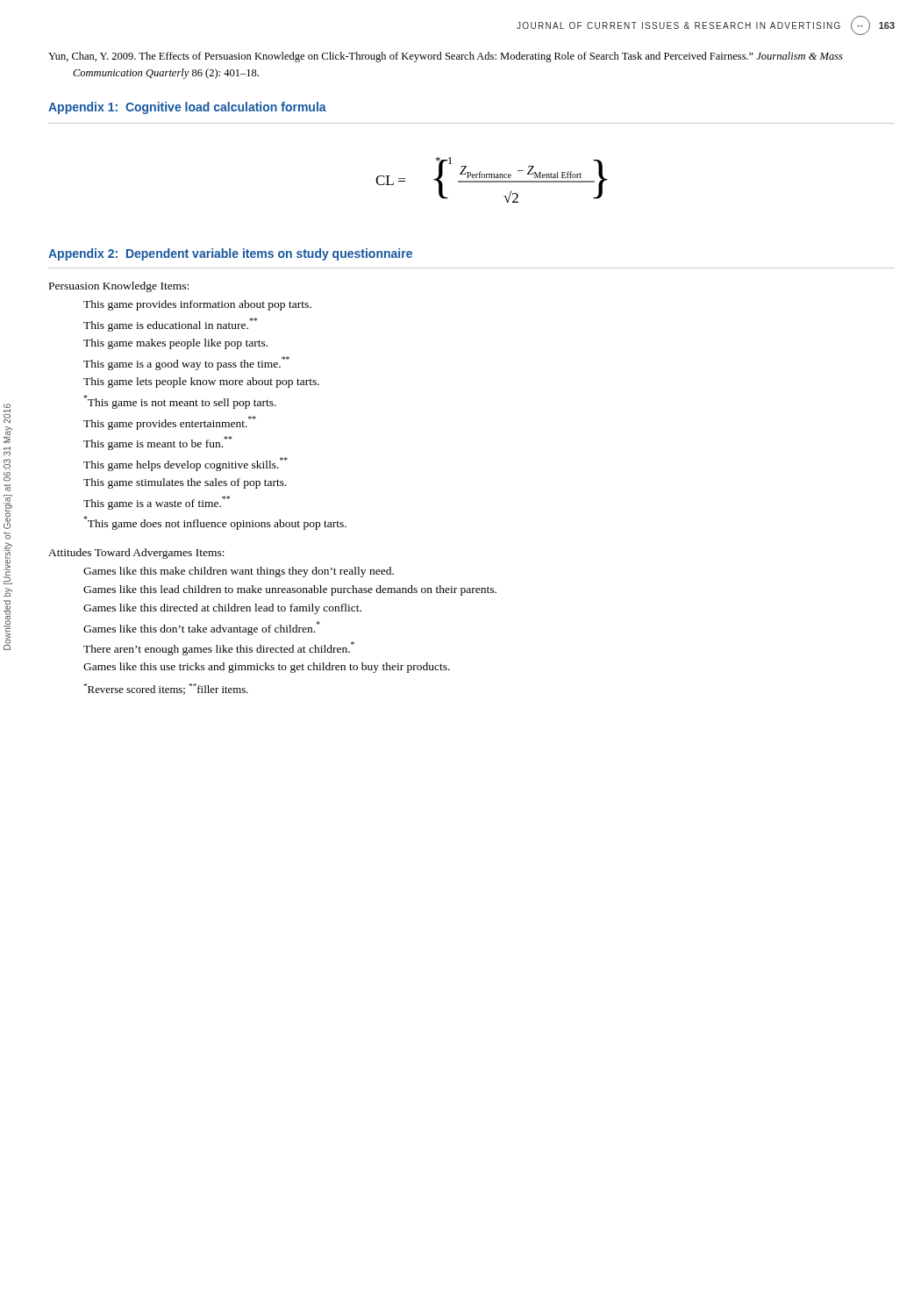Viewport: 921px width, 1316px height.
Task: Click on the text that reads "Attitudes Toward Advergames Items:"
Action: point(137,552)
